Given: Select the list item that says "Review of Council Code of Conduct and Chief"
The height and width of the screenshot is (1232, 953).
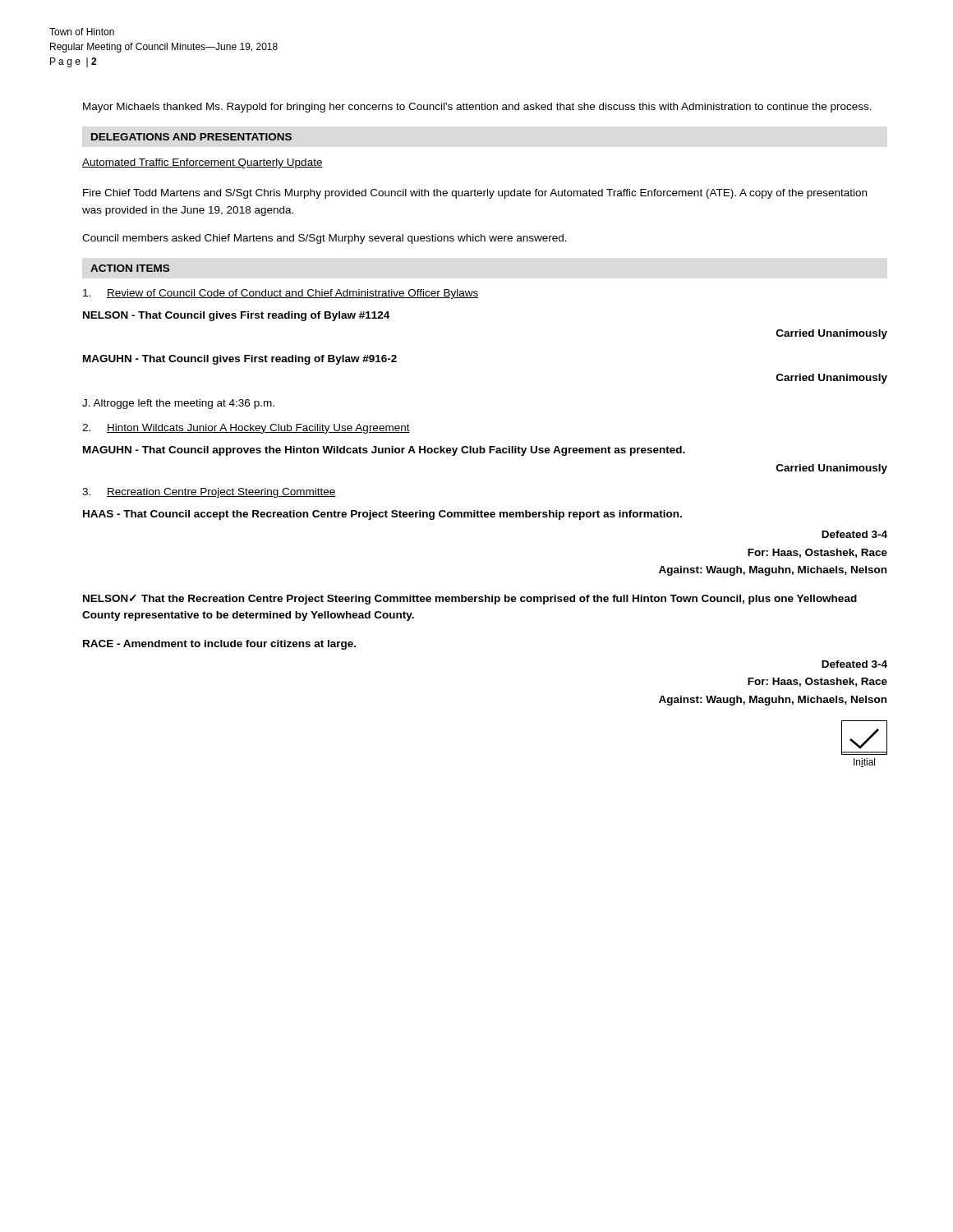Looking at the screenshot, I should (x=280, y=293).
